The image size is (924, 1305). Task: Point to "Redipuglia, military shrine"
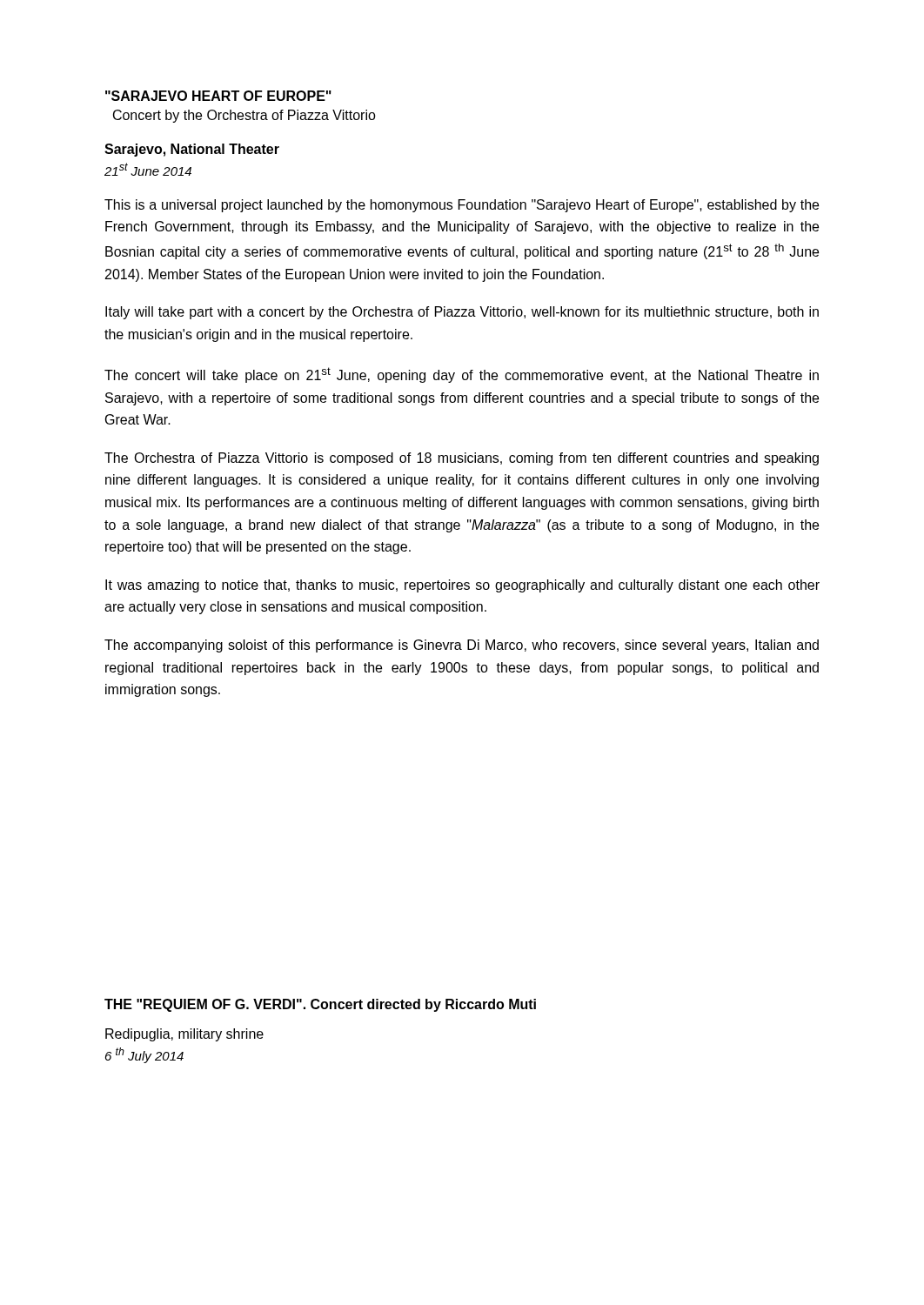tap(184, 1034)
